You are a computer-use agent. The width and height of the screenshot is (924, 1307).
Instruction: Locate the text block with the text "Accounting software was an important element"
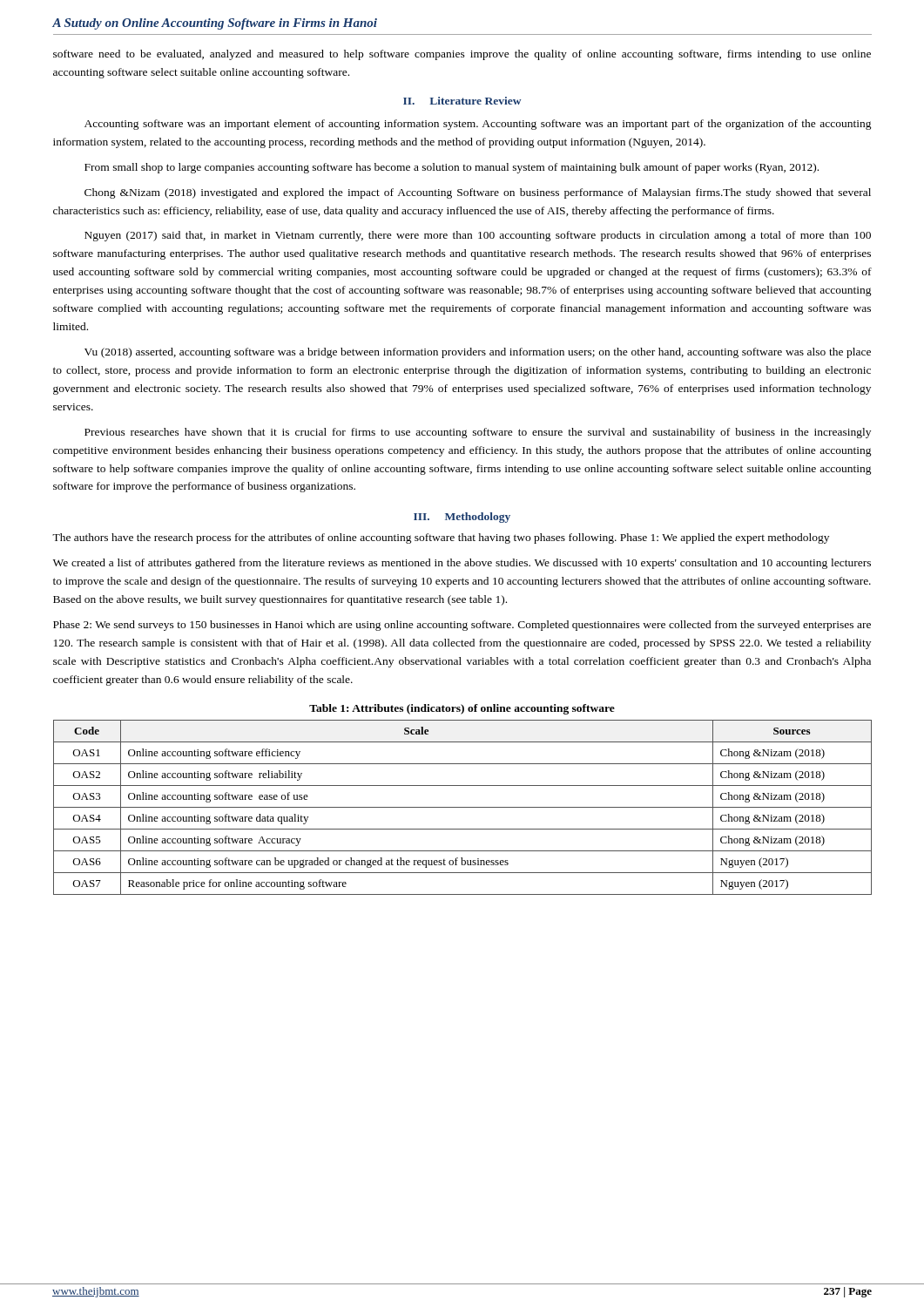coord(462,132)
